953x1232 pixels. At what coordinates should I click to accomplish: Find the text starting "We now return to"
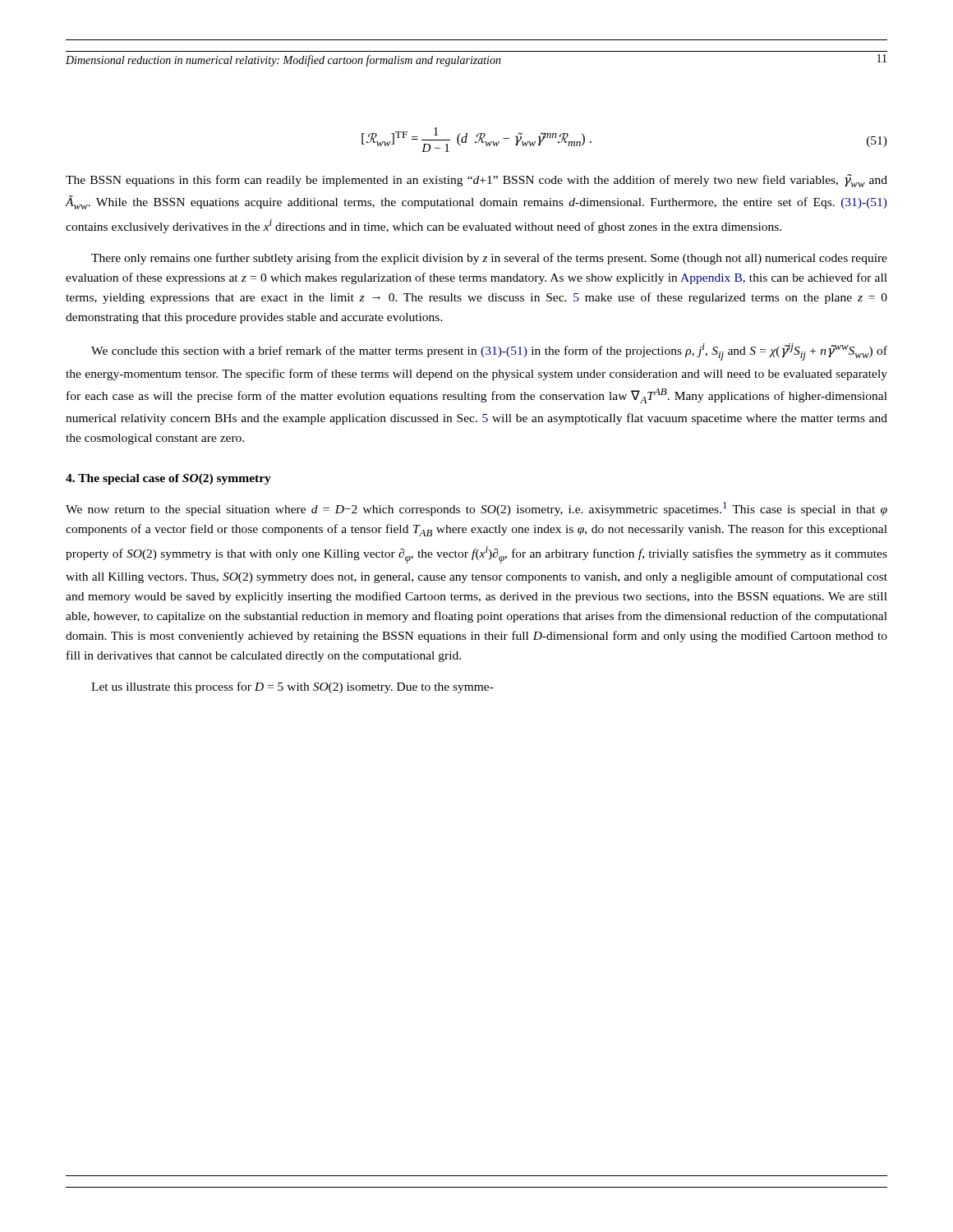(x=476, y=597)
